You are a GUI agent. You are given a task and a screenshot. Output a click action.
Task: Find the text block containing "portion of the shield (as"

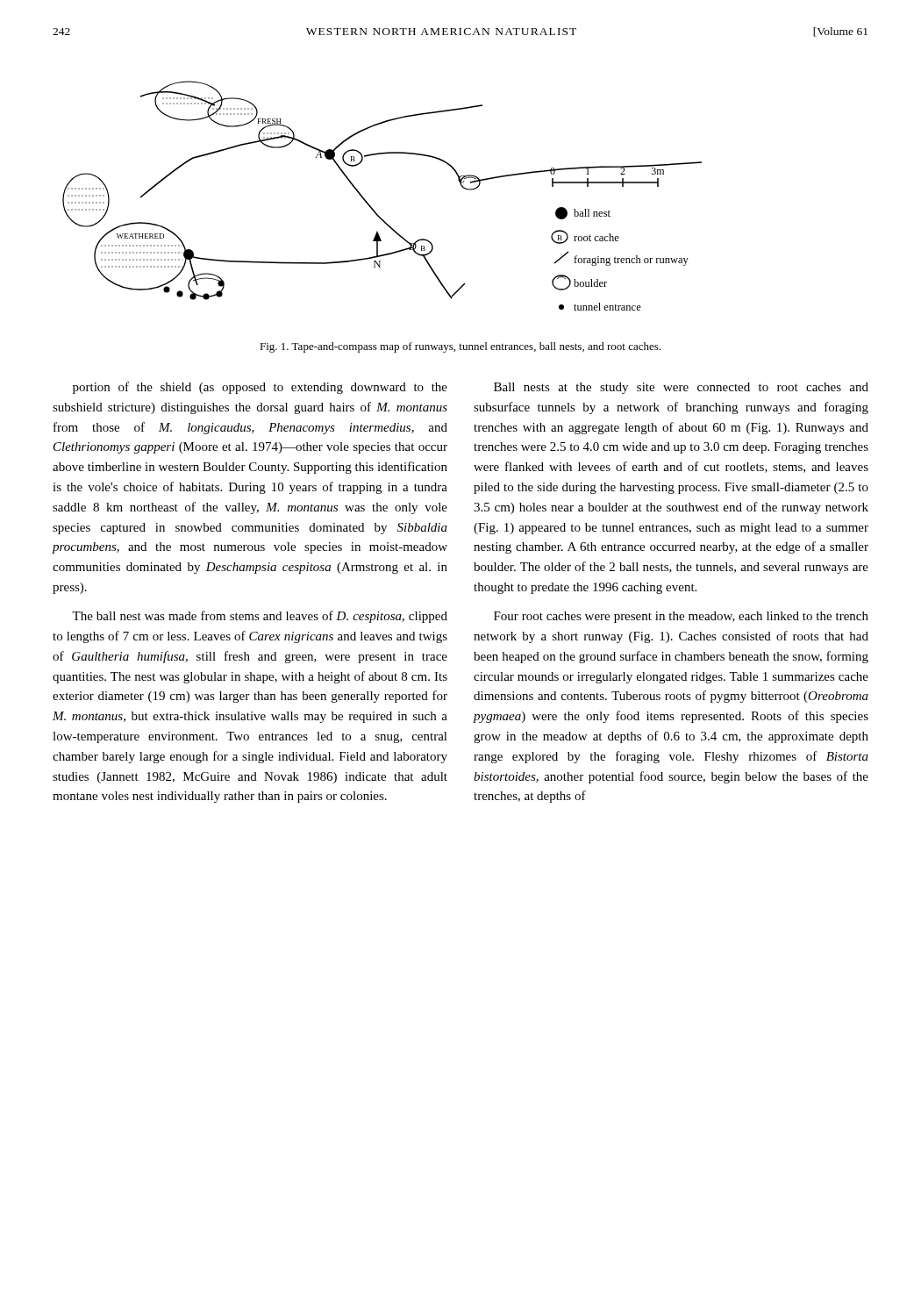click(260, 388)
